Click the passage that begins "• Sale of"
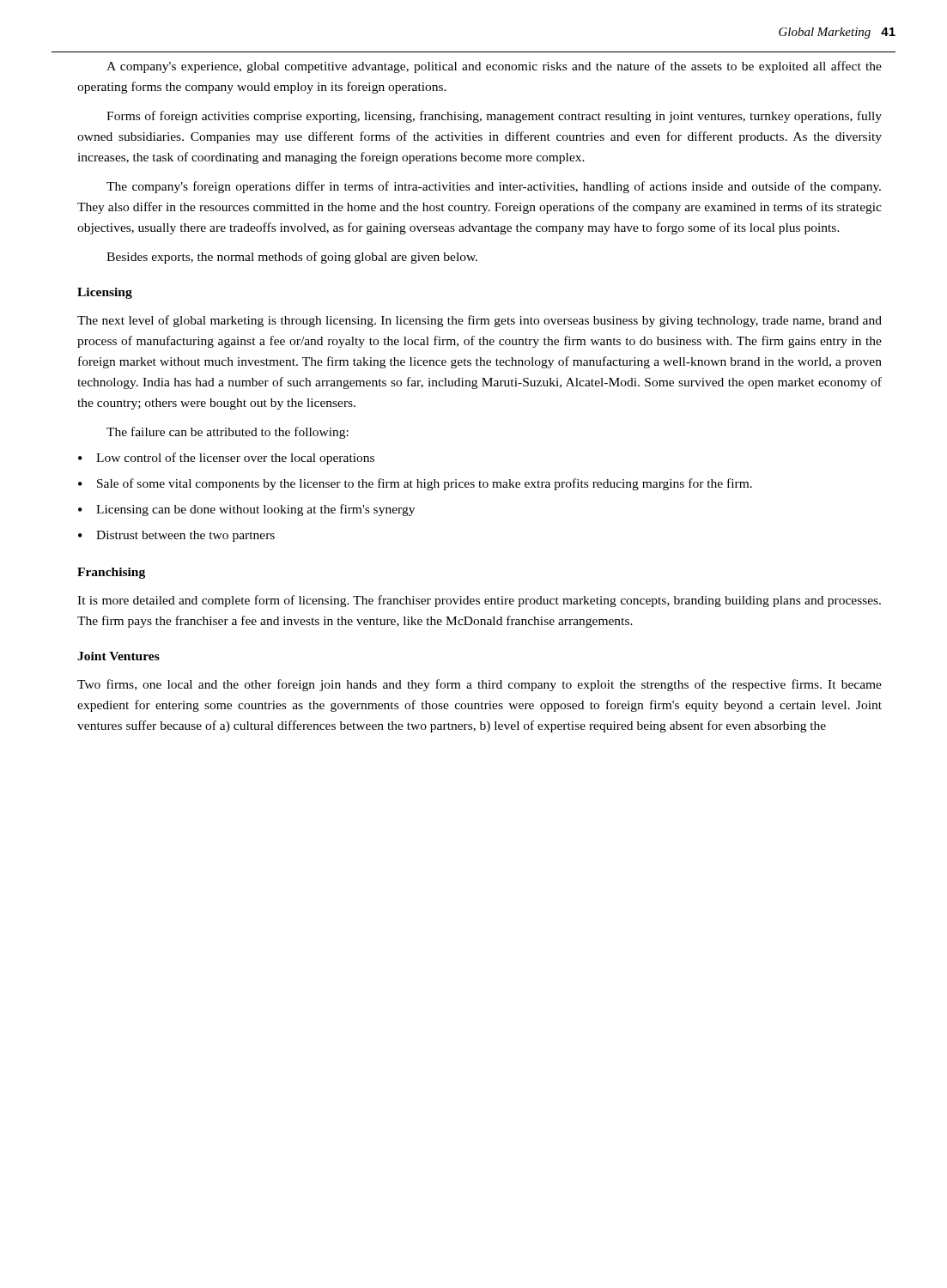 [480, 484]
